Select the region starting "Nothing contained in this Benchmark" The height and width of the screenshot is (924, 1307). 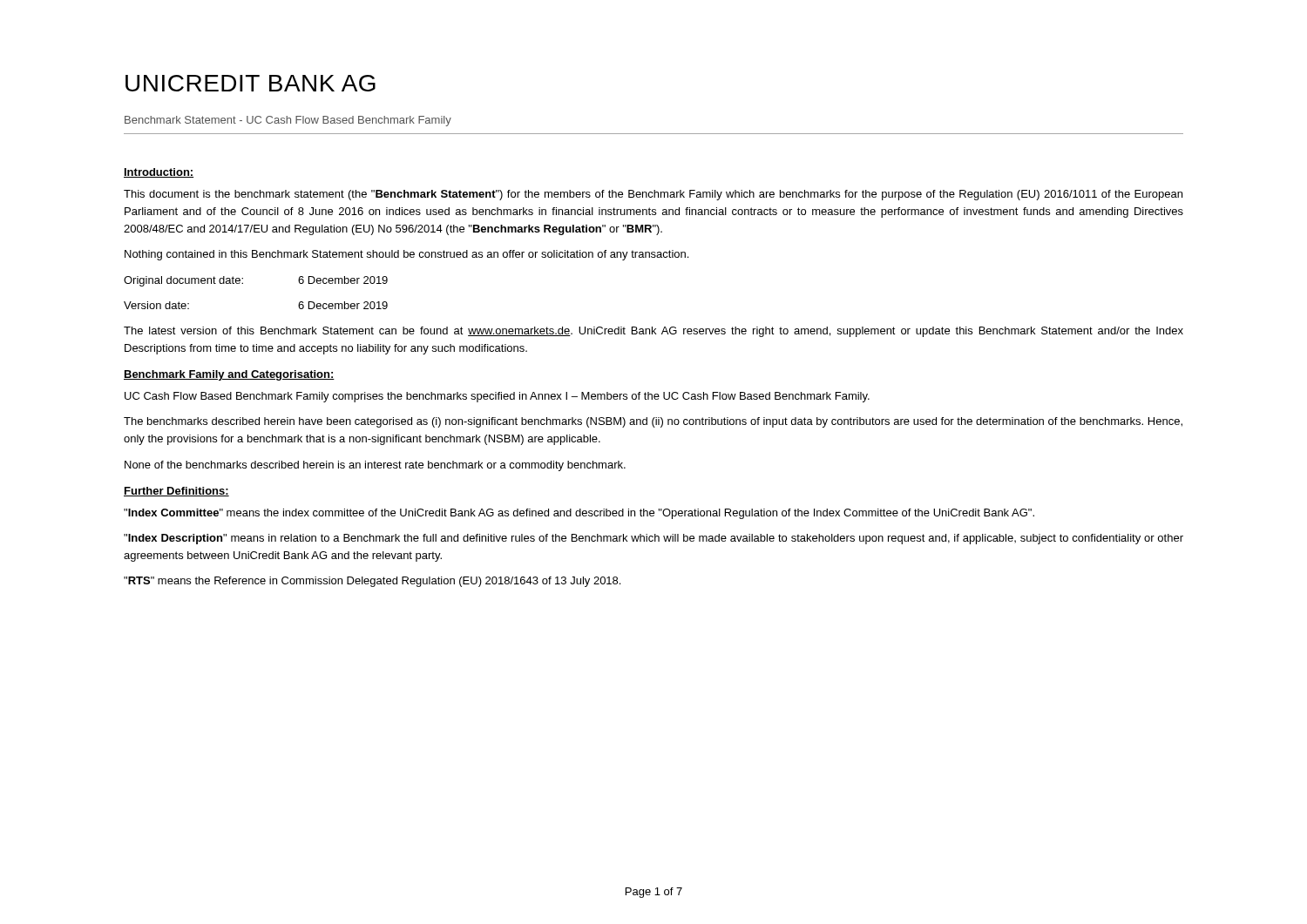point(407,254)
